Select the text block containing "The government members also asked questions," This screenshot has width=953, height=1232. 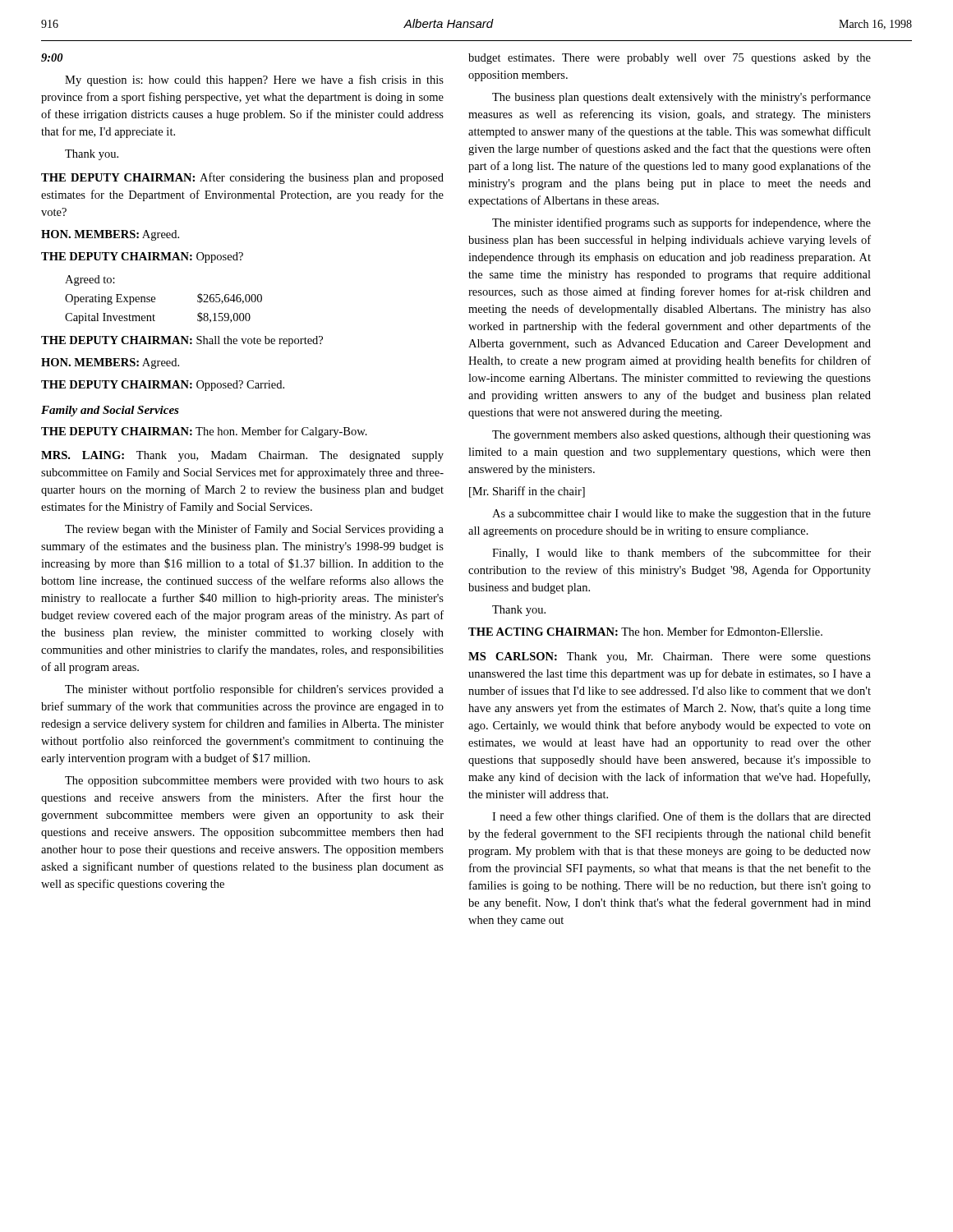[x=670, y=452]
